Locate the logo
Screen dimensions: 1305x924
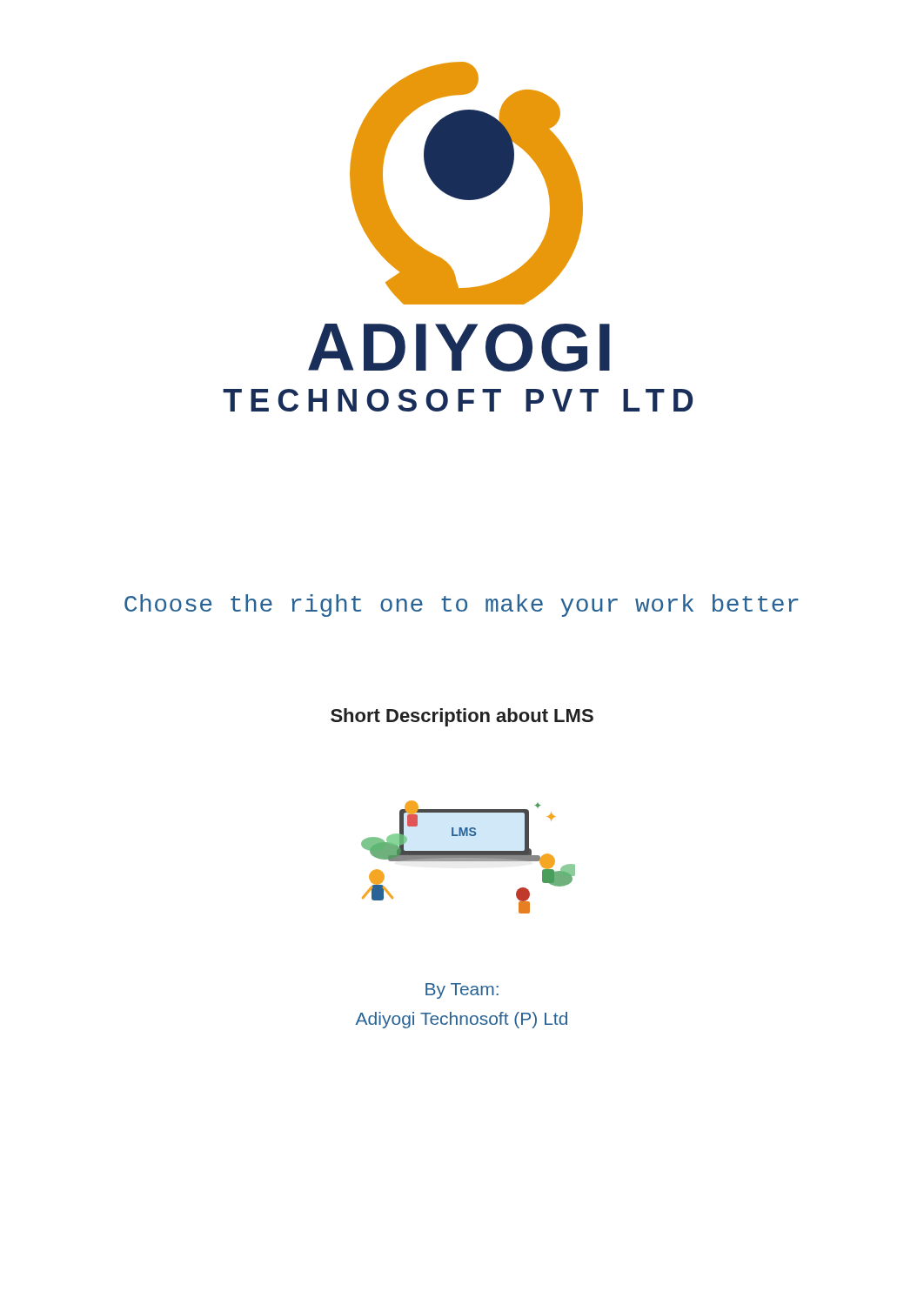click(x=462, y=236)
